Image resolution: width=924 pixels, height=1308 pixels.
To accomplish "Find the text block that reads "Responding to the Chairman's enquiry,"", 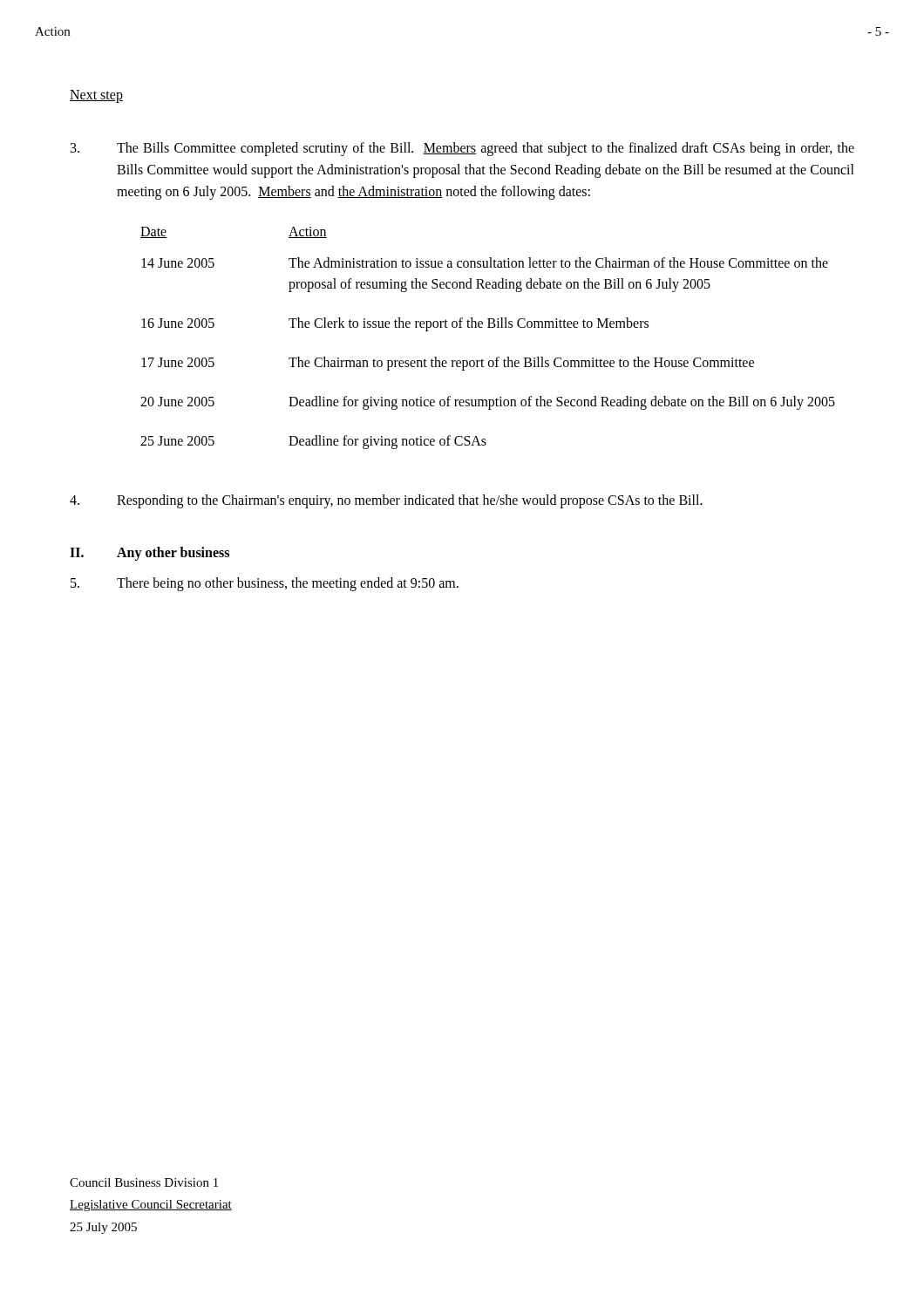I will point(462,501).
